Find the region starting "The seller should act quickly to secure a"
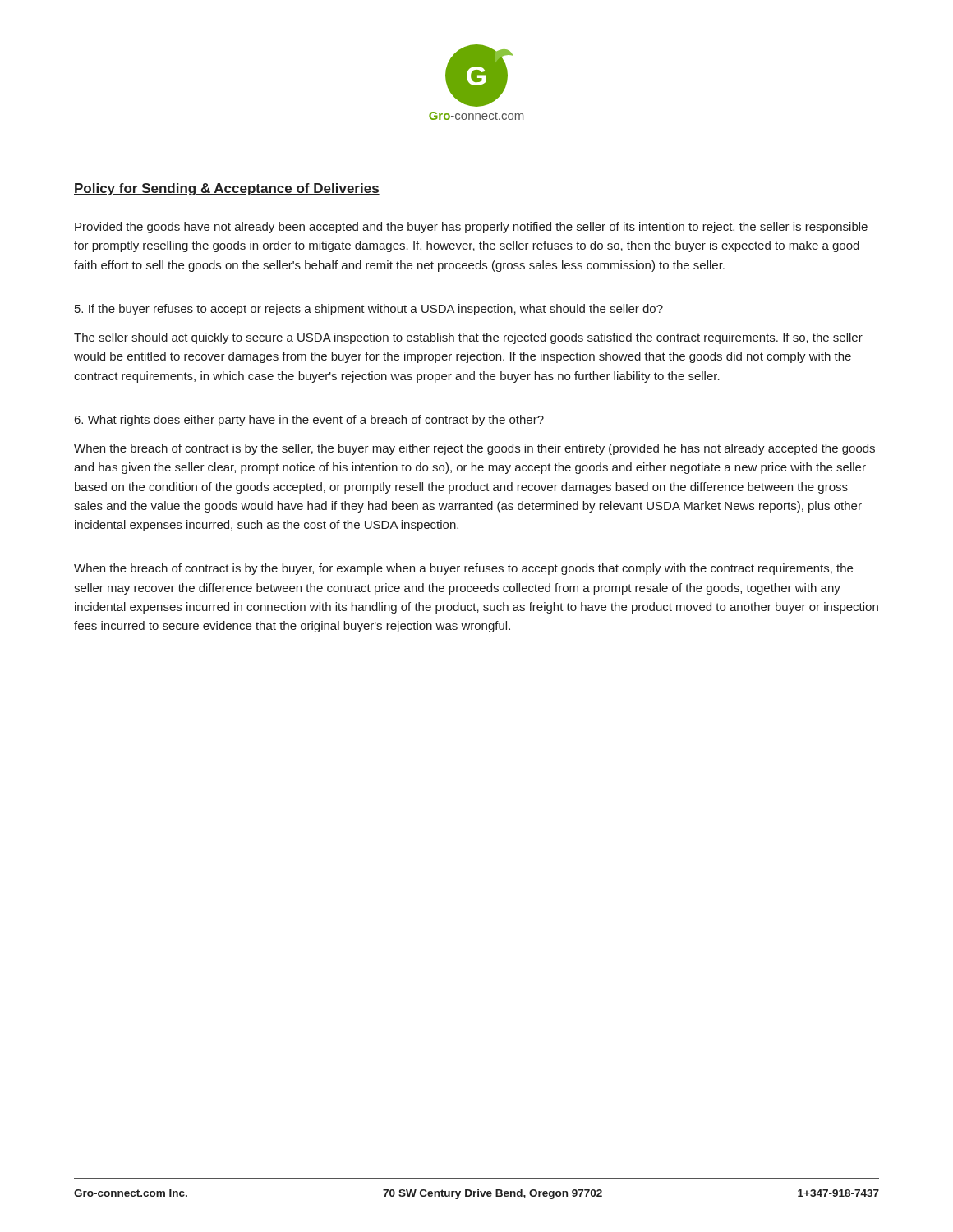This screenshot has width=953, height=1232. point(468,356)
